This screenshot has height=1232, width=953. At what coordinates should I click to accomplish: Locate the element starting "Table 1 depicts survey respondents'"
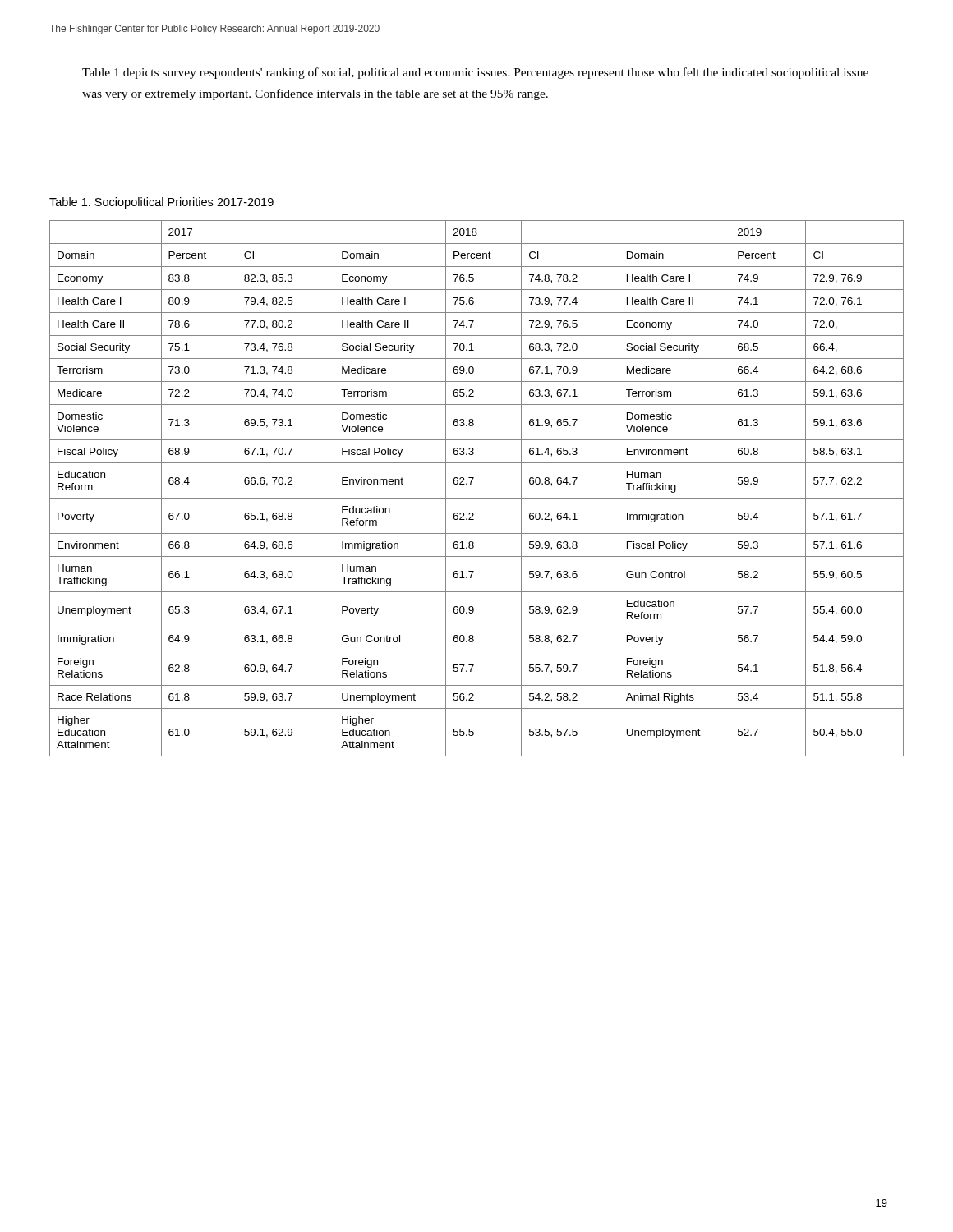[475, 82]
